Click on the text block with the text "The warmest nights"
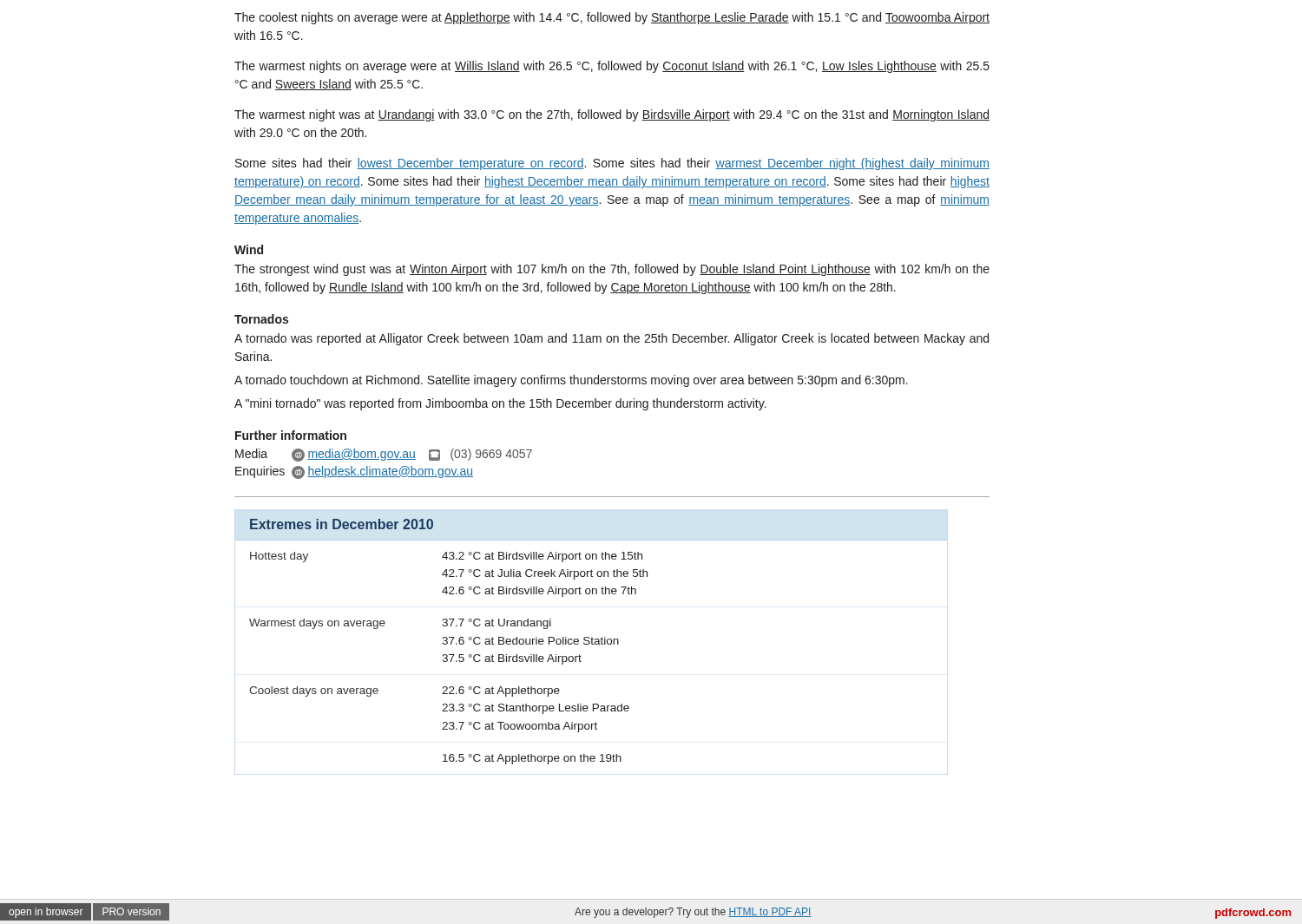Image resolution: width=1302 pixels, height=924 pixels. [x=612, y=75]
